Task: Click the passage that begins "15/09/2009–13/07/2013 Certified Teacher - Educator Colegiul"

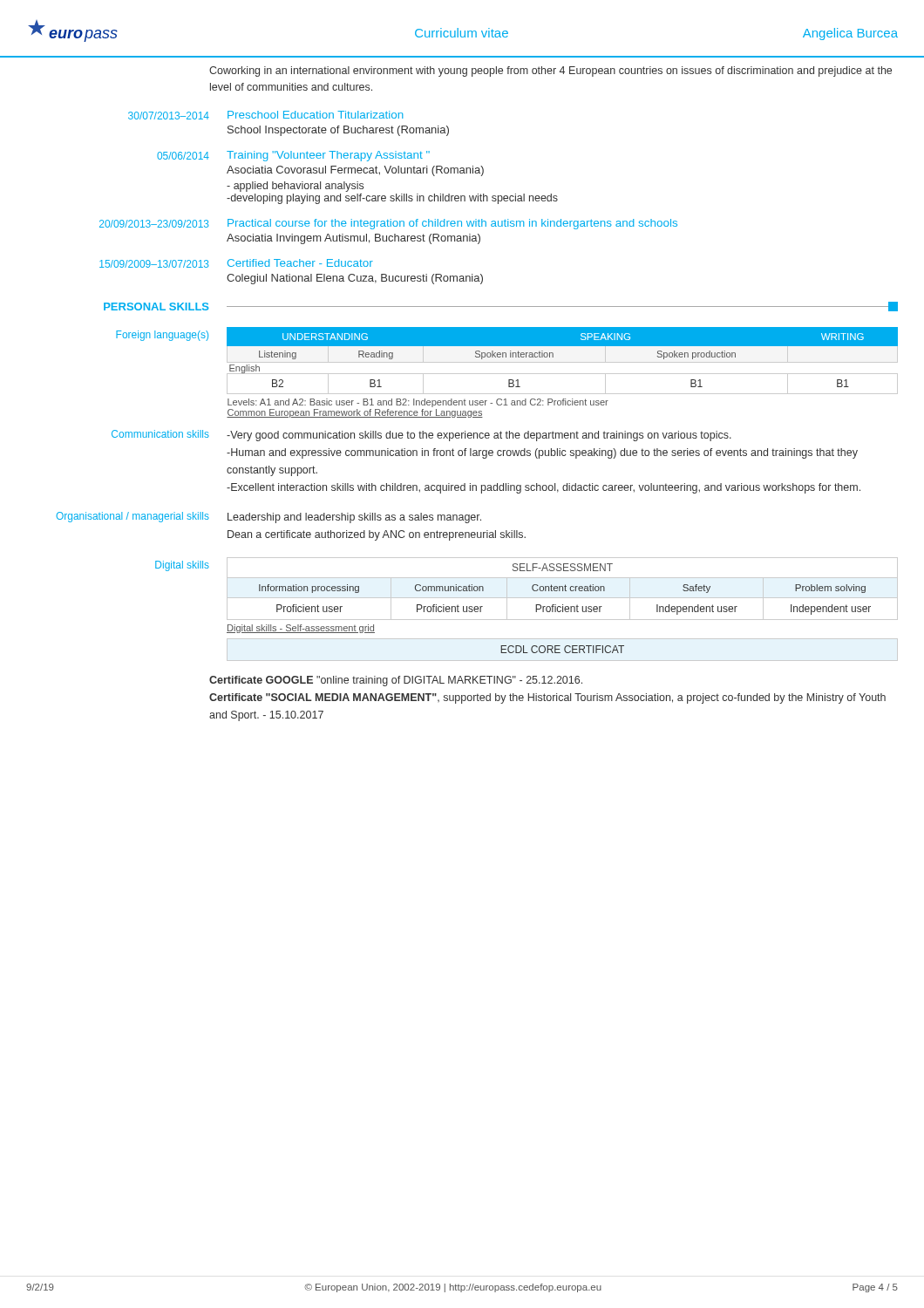Action: tap(462, 270)
